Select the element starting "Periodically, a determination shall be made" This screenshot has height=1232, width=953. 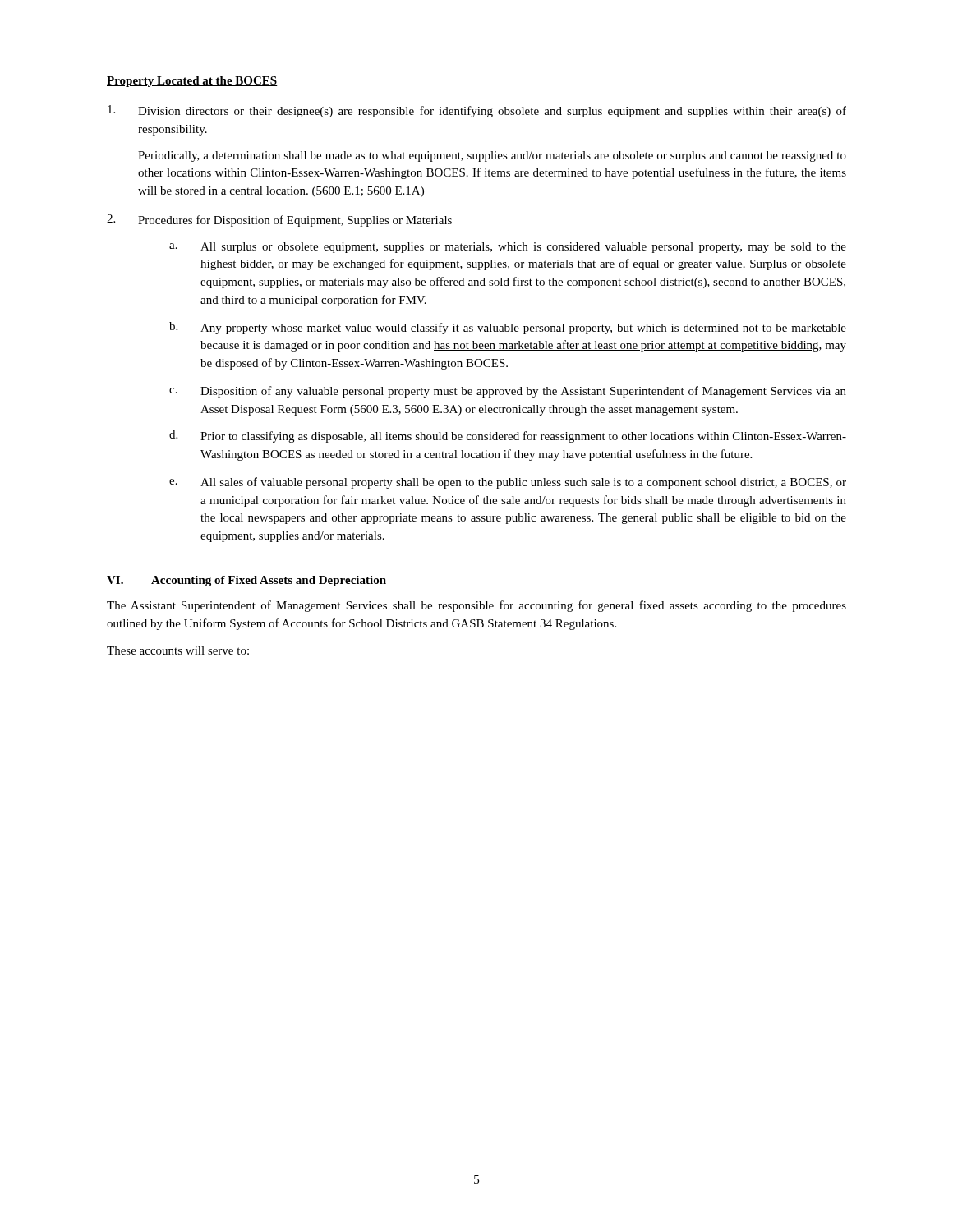(x=492, y=173)
